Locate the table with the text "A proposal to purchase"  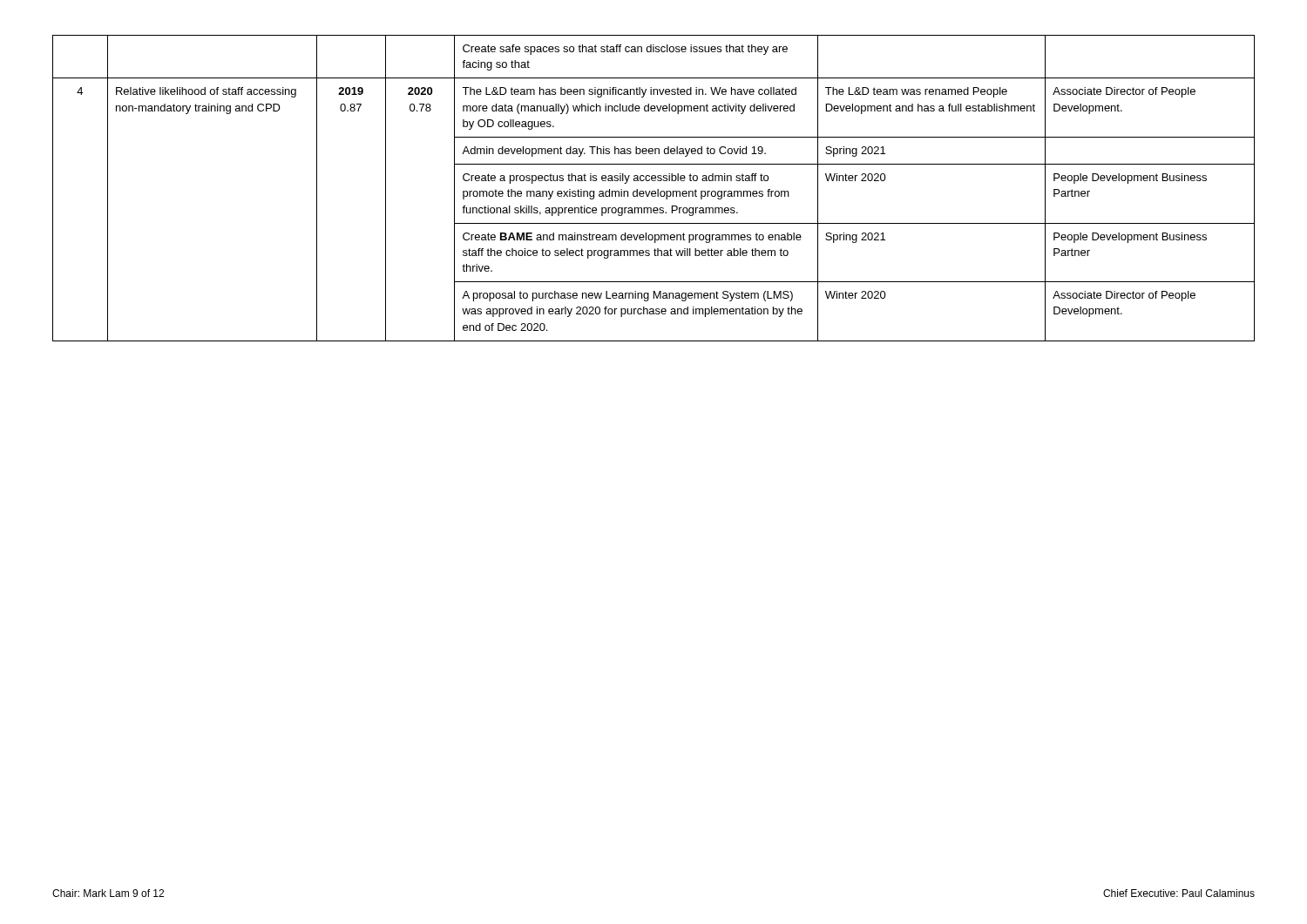click(654, 188)
